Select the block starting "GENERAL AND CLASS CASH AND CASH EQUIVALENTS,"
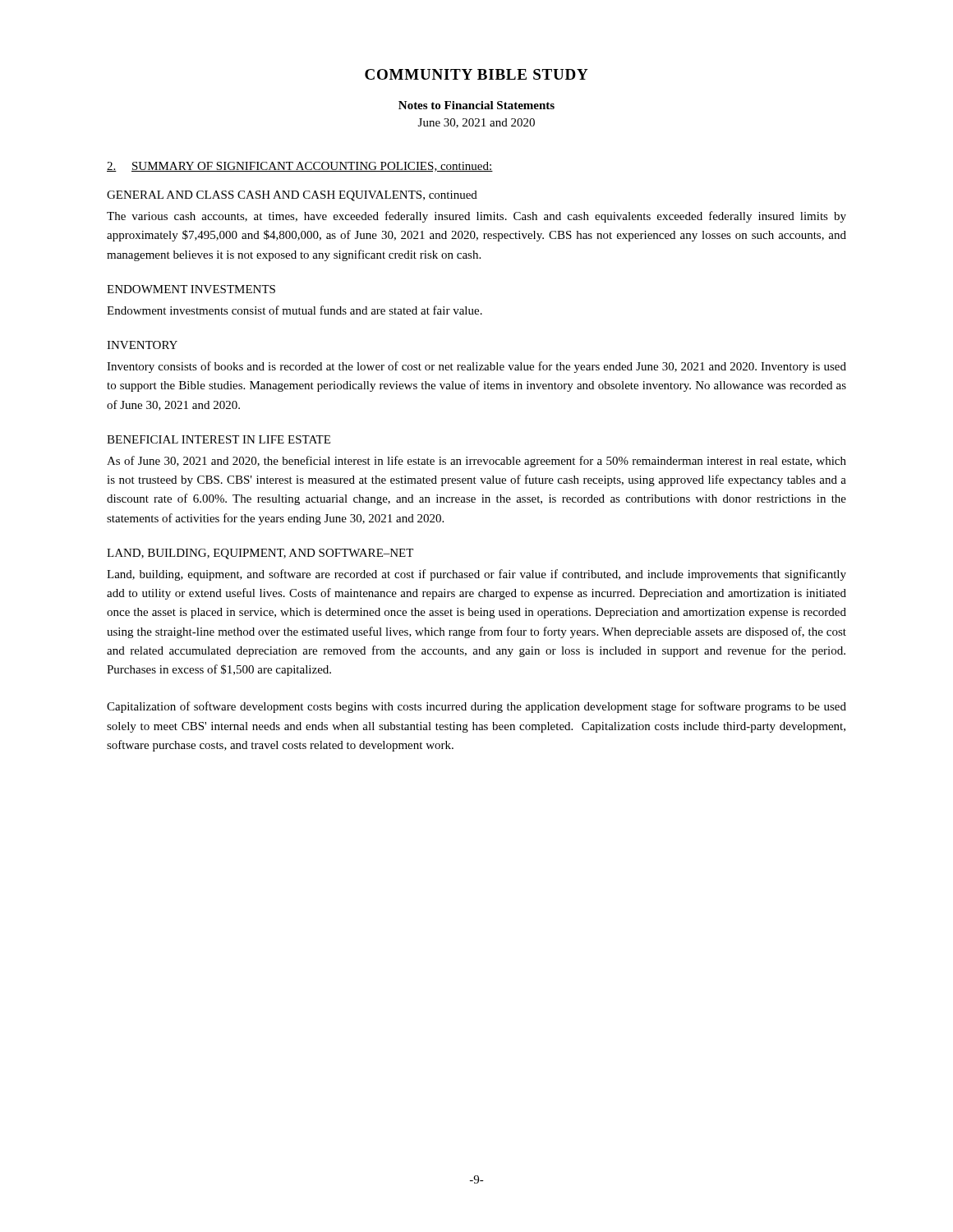The width and height of the screenshot is (953, 1232). pos(292,195)
